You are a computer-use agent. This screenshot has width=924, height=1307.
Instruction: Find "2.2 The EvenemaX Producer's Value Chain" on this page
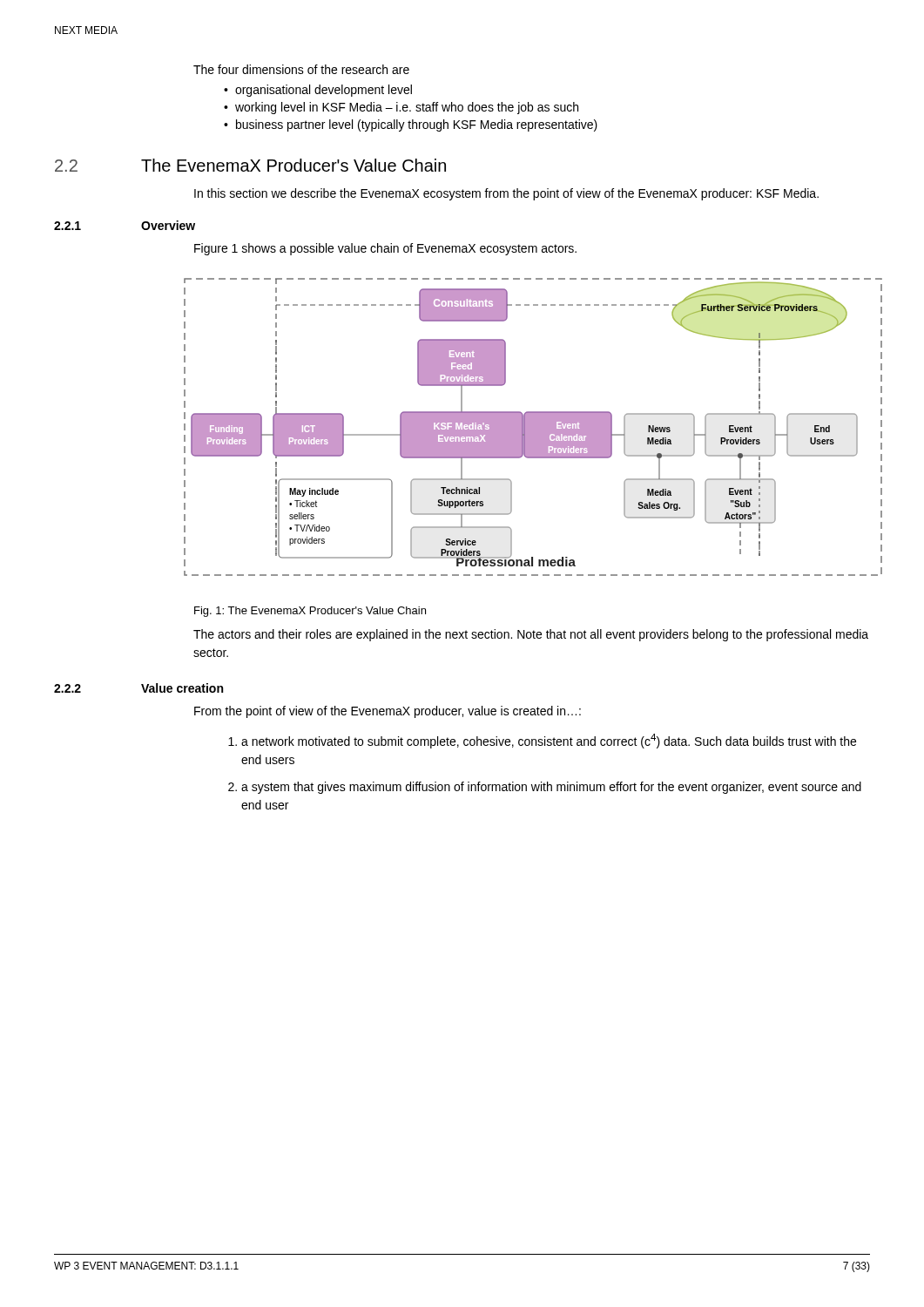(x=251, y=166)
